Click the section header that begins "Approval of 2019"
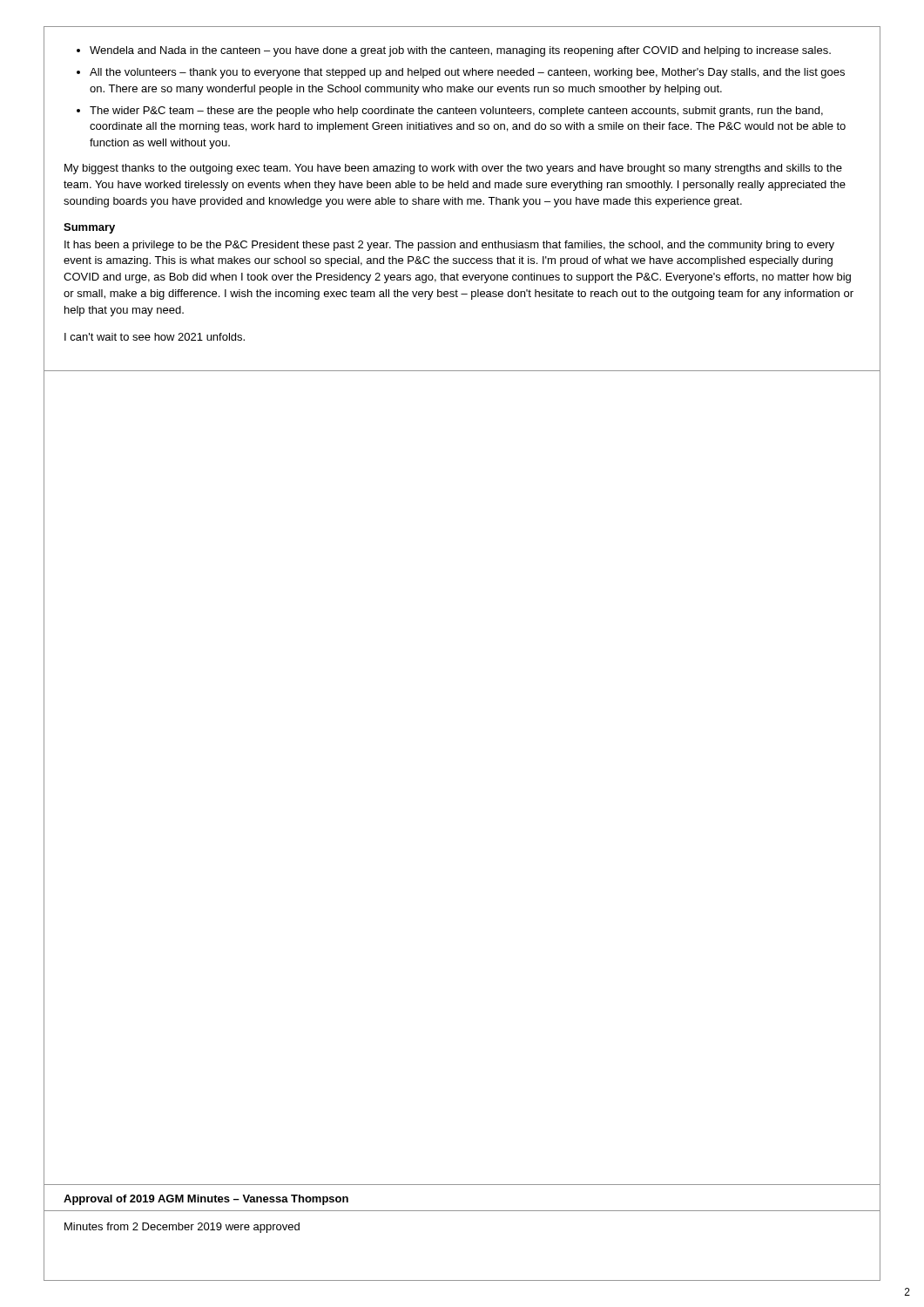 point(206,1199)
